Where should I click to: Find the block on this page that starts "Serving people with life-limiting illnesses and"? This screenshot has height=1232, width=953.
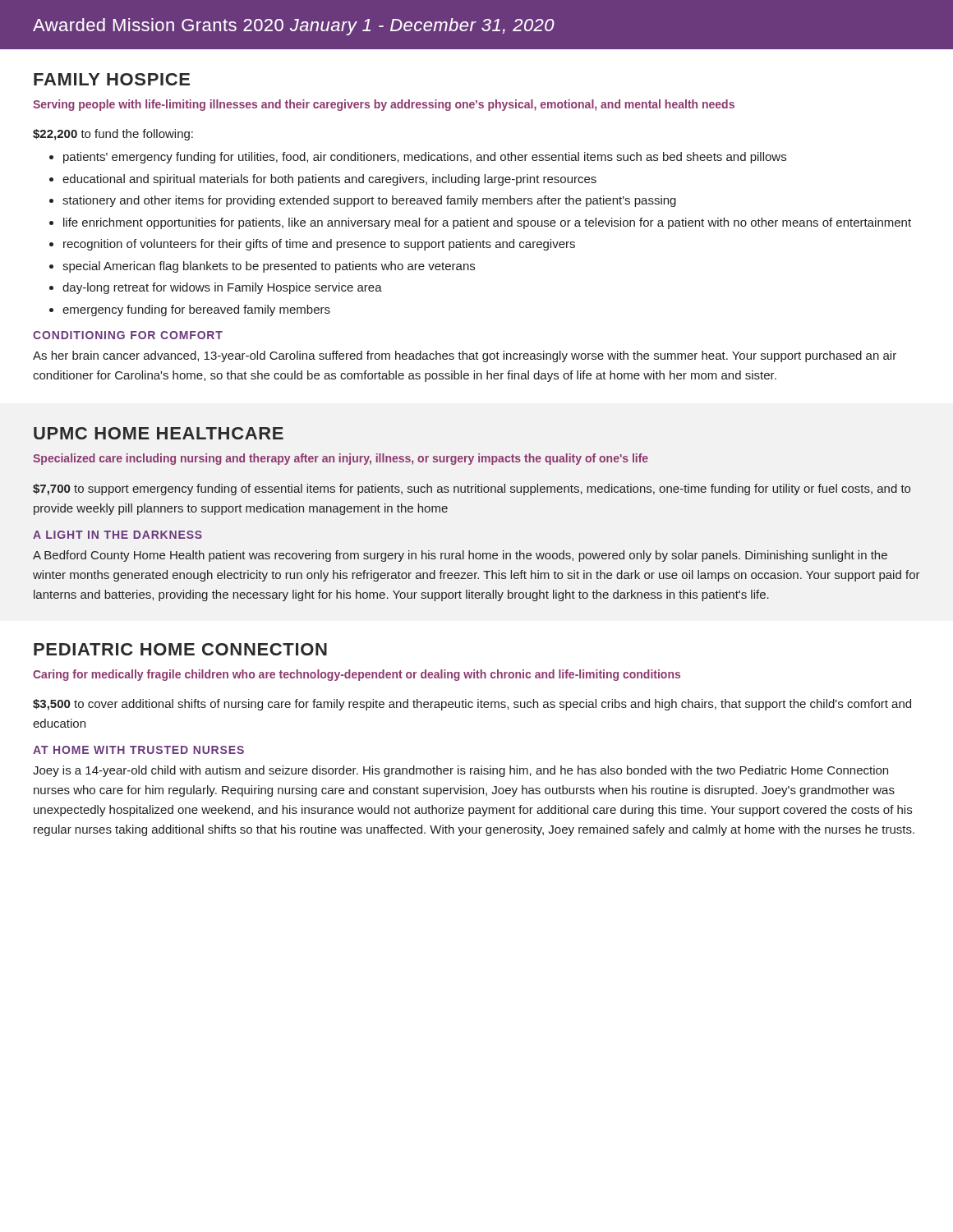point(476,105)
